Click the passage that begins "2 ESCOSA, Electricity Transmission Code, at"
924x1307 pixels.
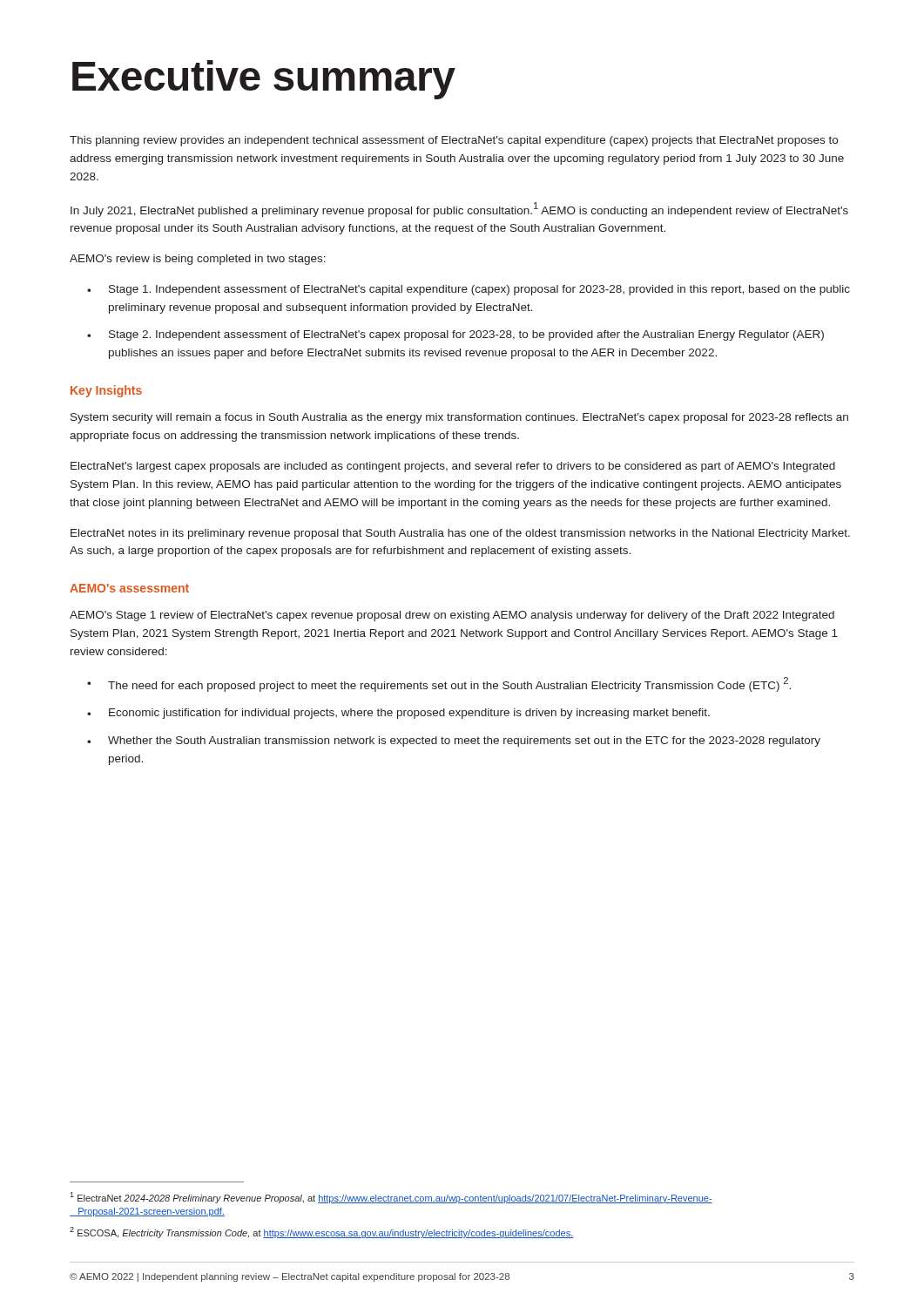click(x=321, y=1232)
